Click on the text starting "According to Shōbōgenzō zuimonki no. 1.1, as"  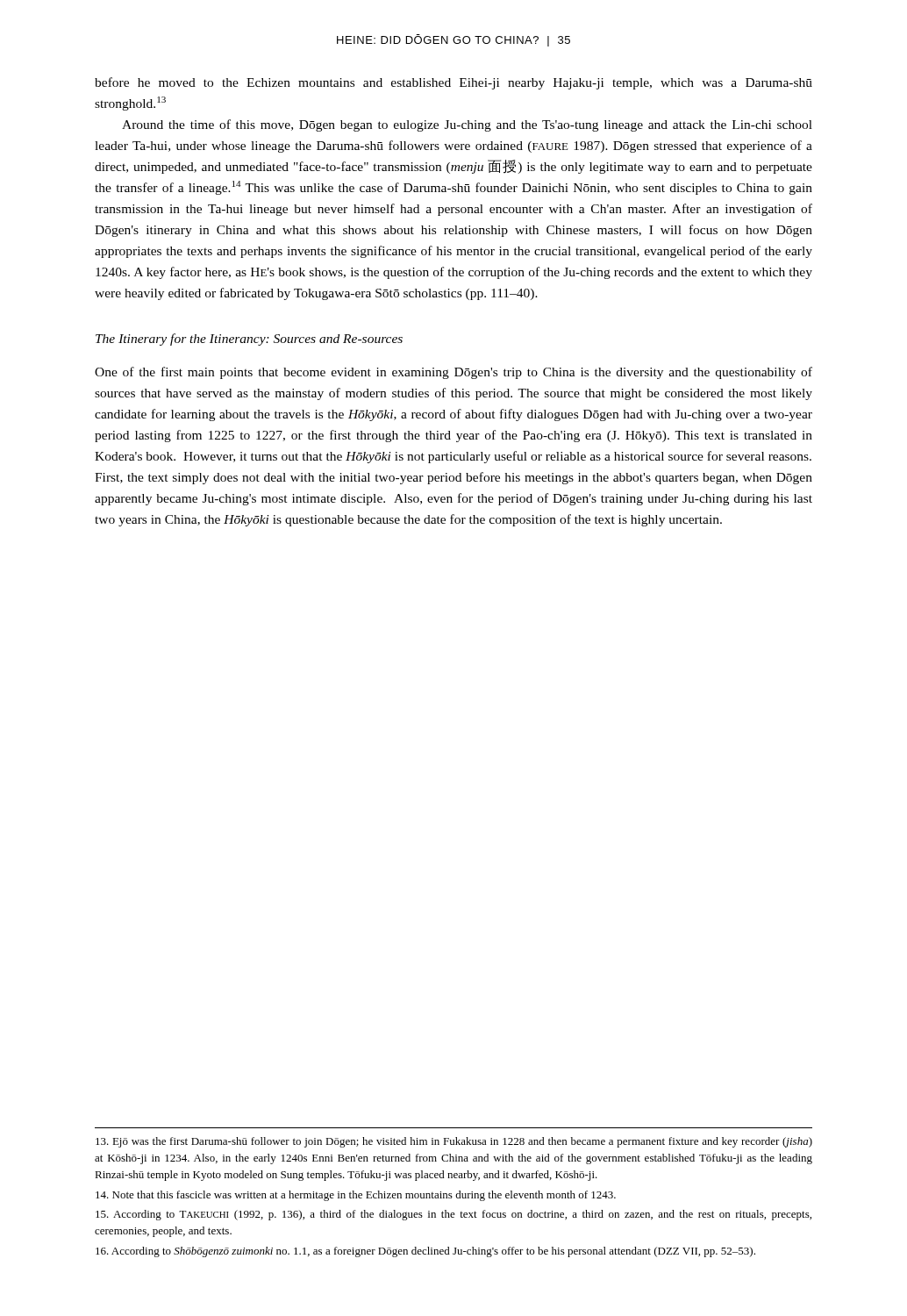click(425, 1251)
